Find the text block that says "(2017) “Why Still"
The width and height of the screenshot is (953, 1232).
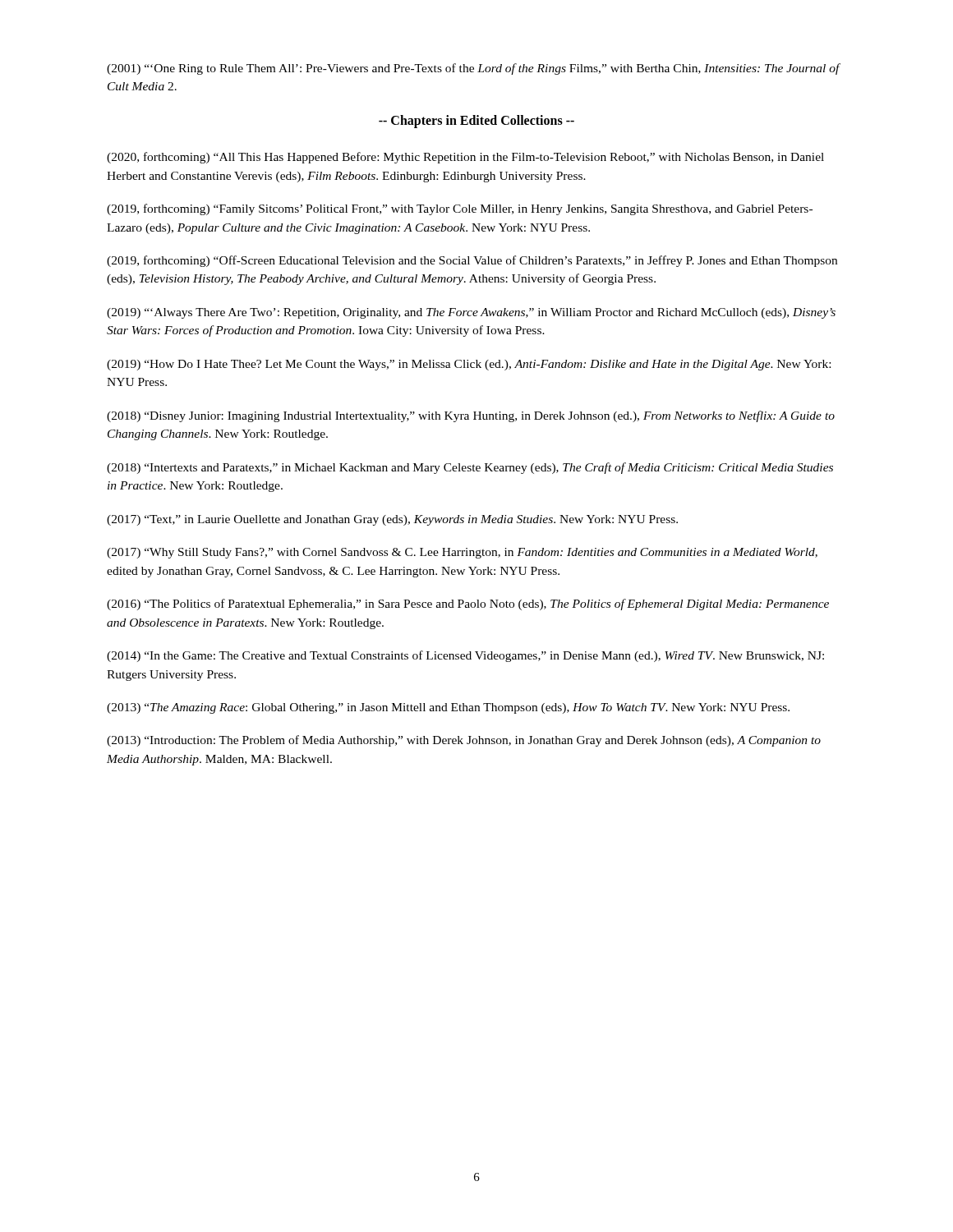[x=462, y=561]
